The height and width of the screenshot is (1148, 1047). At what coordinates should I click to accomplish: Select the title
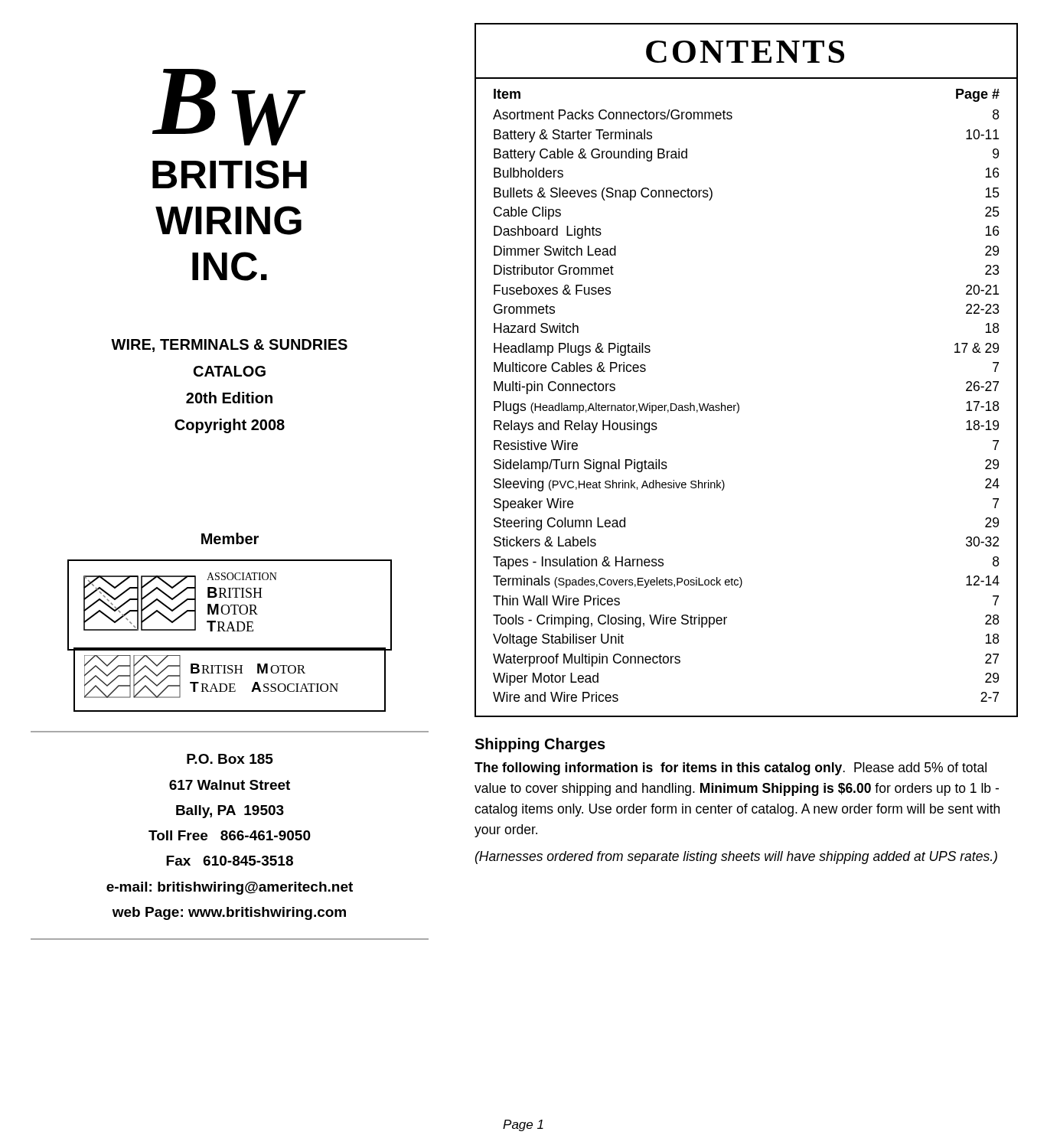(230, 220)
